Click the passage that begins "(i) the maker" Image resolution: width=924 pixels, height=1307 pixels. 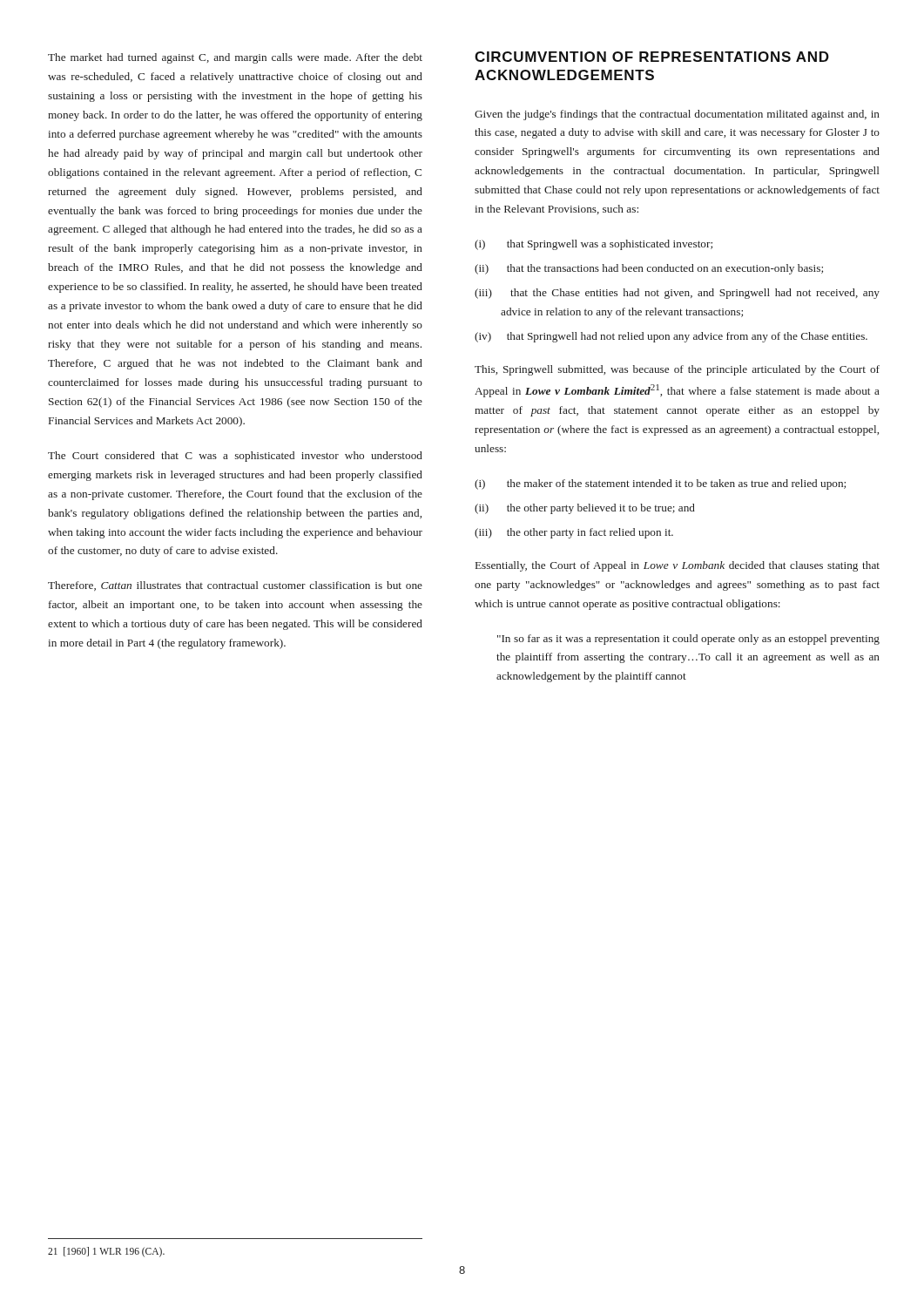pyautogui.click(x=661, y=483)
